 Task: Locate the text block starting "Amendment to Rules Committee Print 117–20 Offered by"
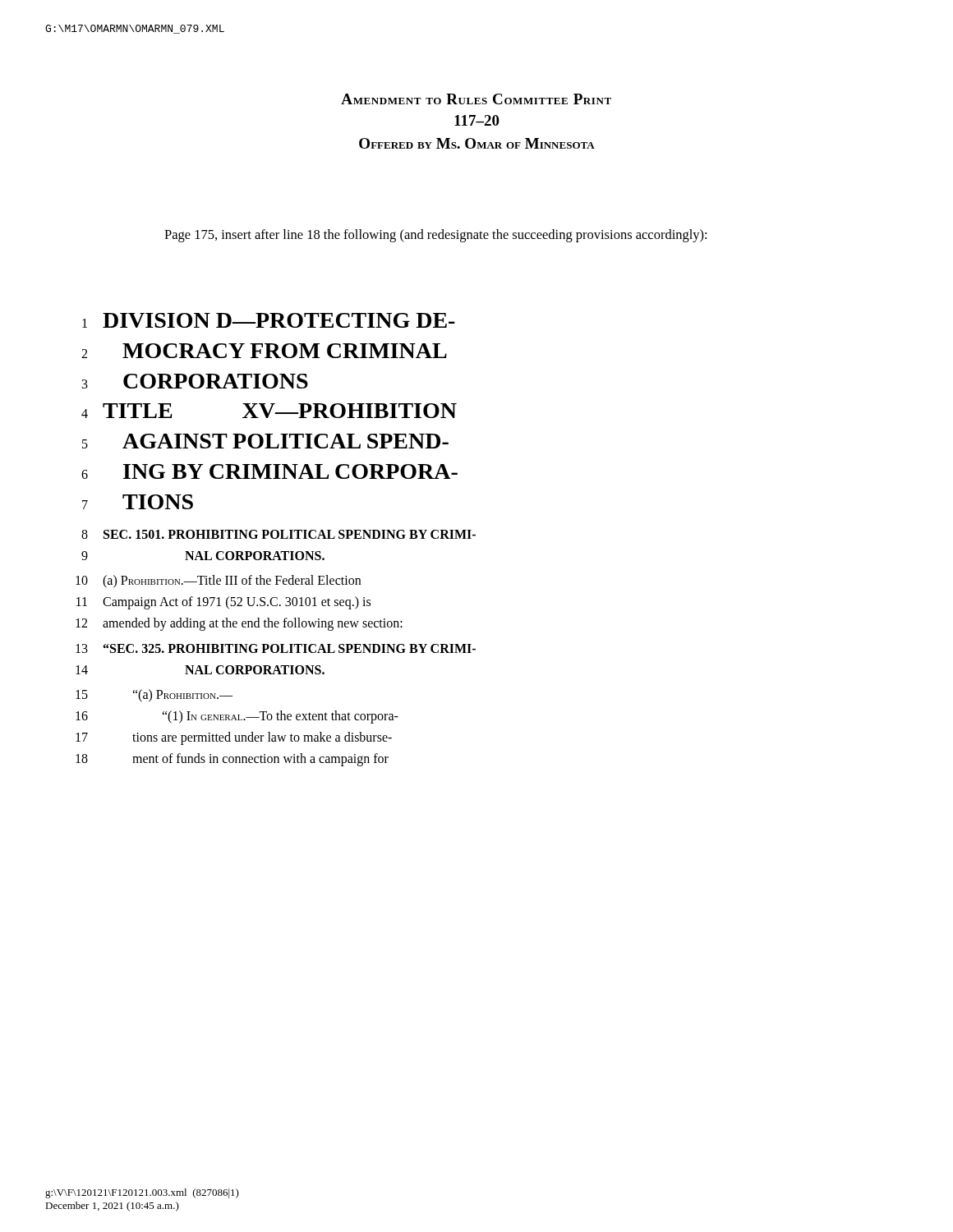tap(476, 122)
